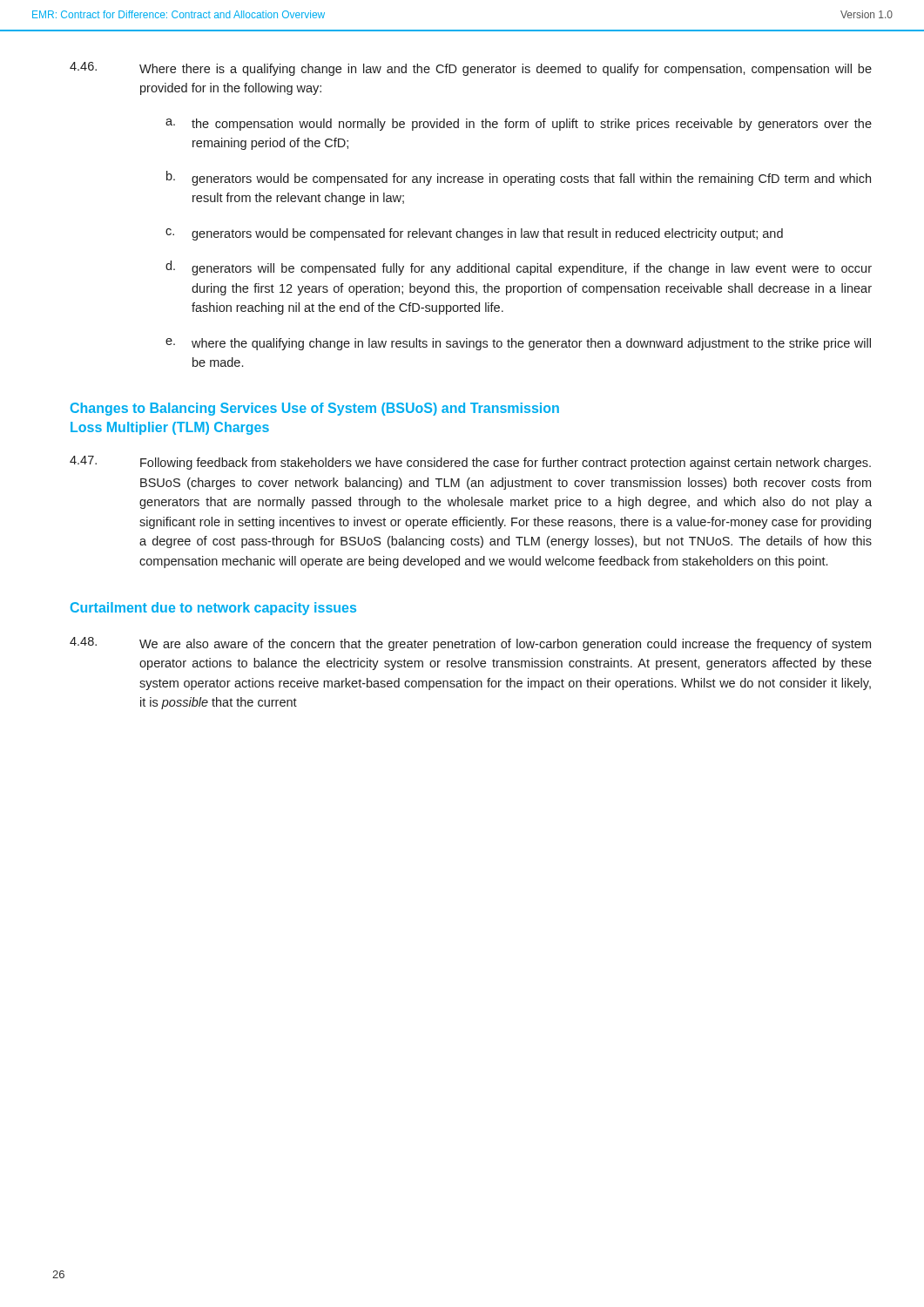Find the text starting "Changes to Balancing Services Use of System (BSUoS)"
924x1307 pixels.
coord(315,418)
